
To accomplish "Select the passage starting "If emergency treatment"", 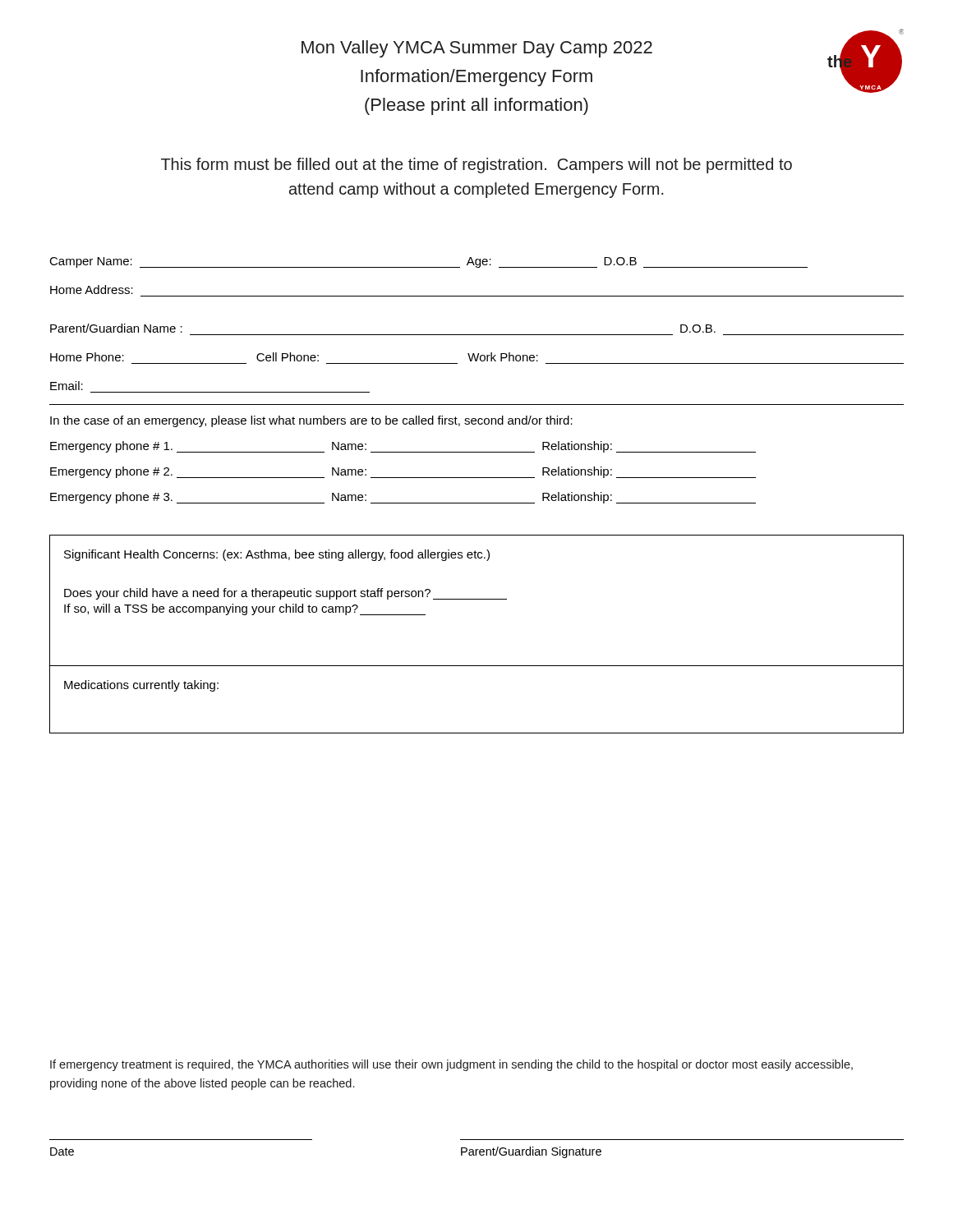I will 451,1074.
